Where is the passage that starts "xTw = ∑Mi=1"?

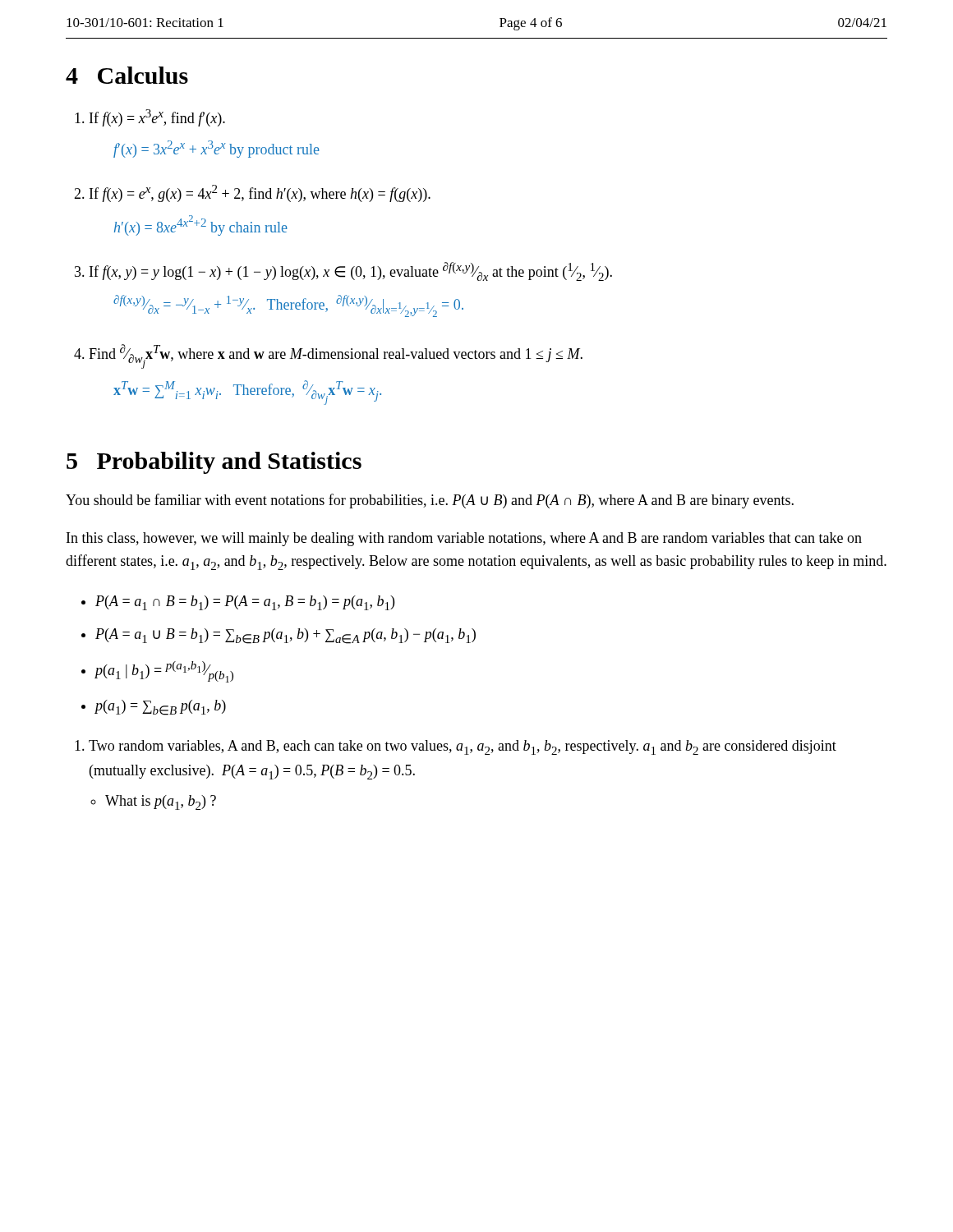248,392
